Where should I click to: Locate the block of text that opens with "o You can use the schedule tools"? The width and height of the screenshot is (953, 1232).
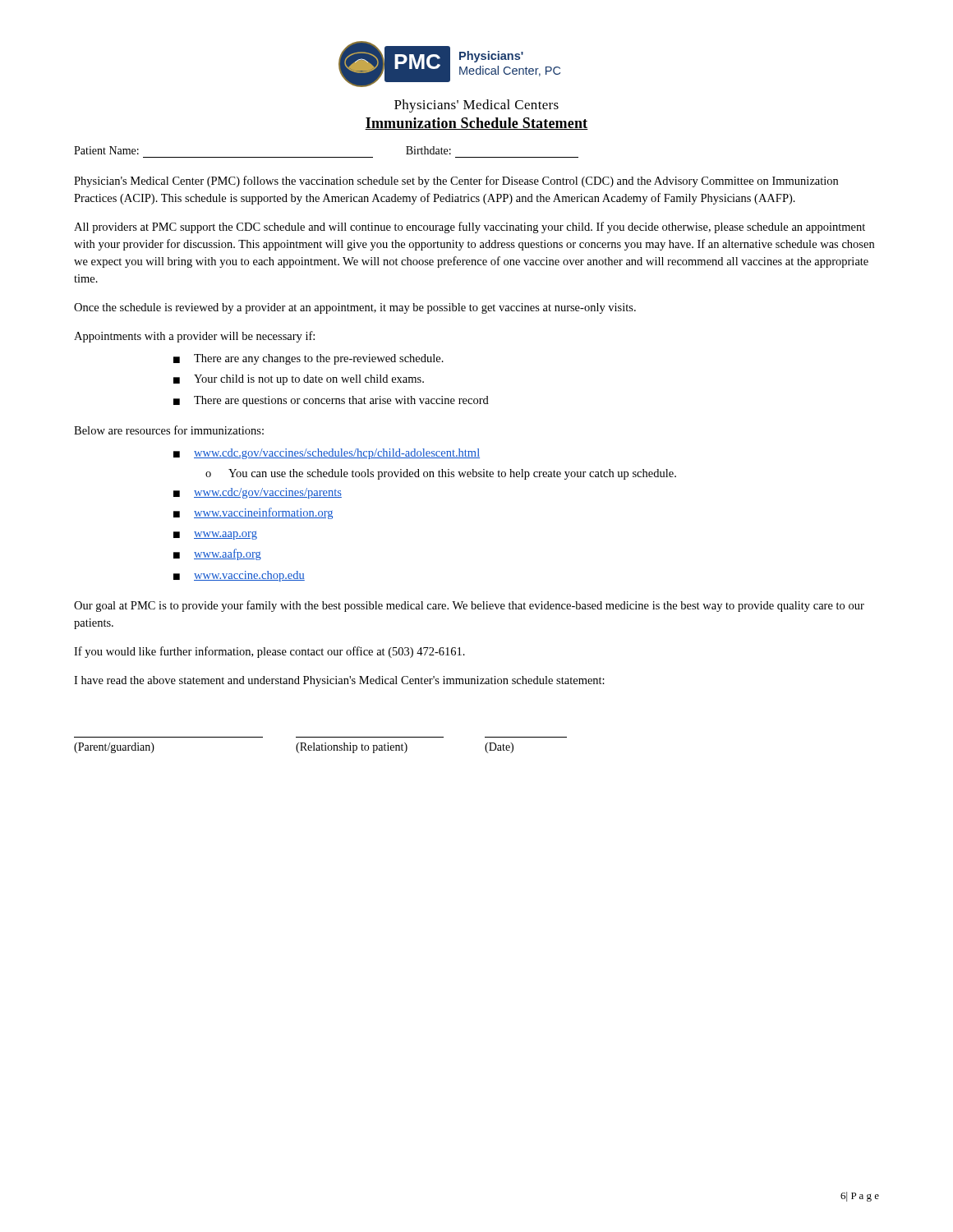tap(441, 473)
